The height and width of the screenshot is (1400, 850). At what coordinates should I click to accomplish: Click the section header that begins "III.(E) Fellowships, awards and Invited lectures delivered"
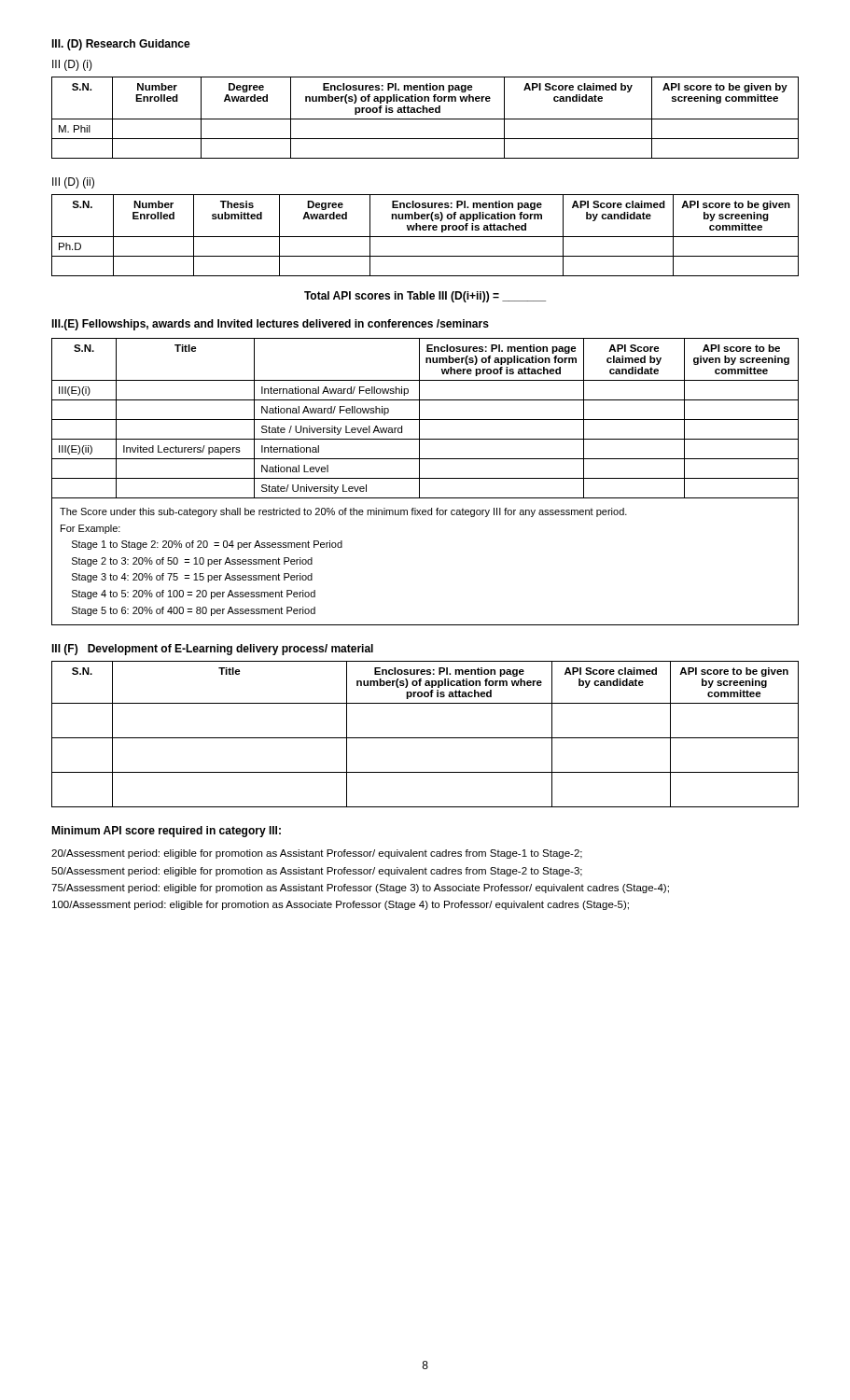pos(270,324)
